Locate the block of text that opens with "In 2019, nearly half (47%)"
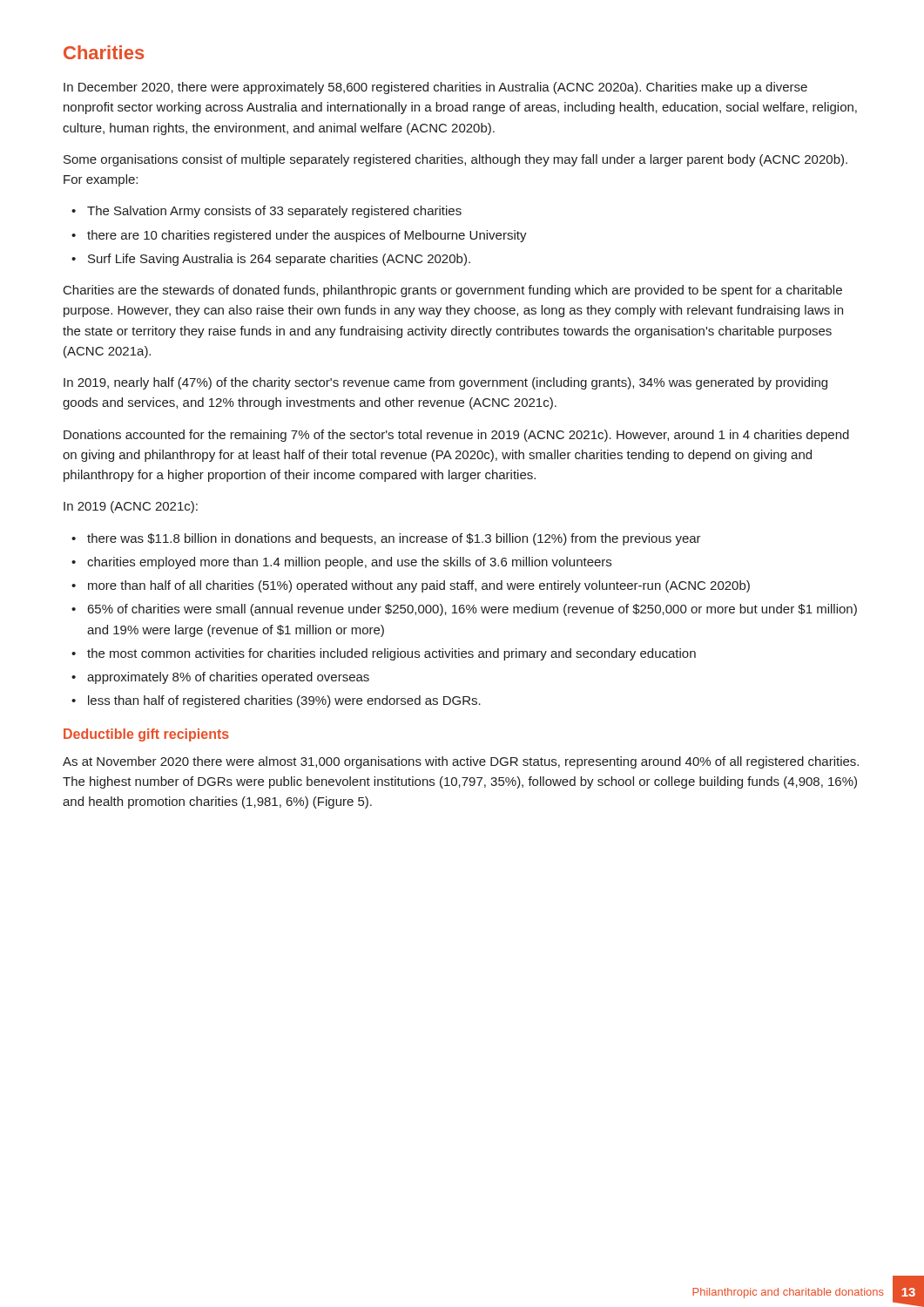 pos(446,392)
